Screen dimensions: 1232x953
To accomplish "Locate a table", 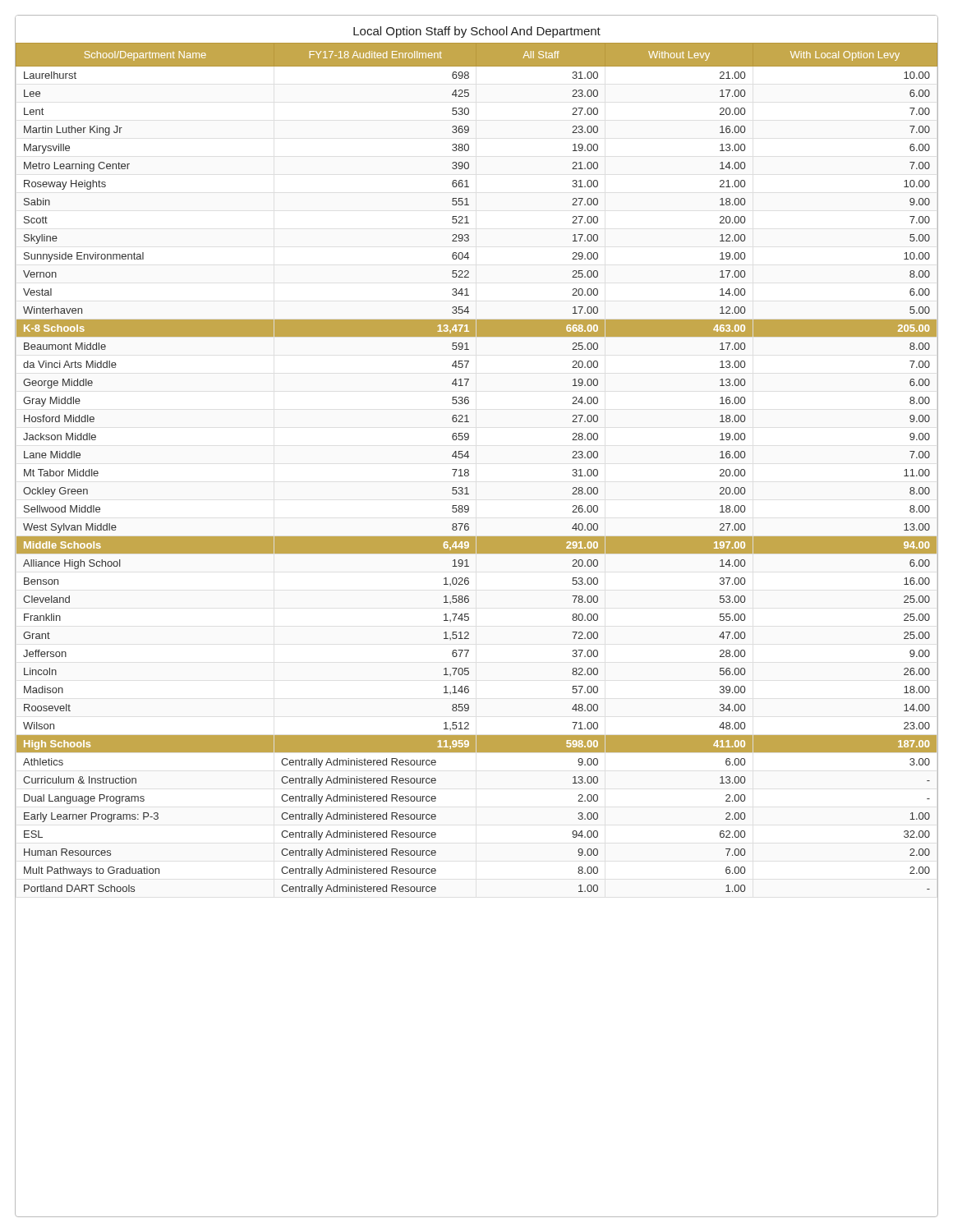I will (x=476, y=470).
